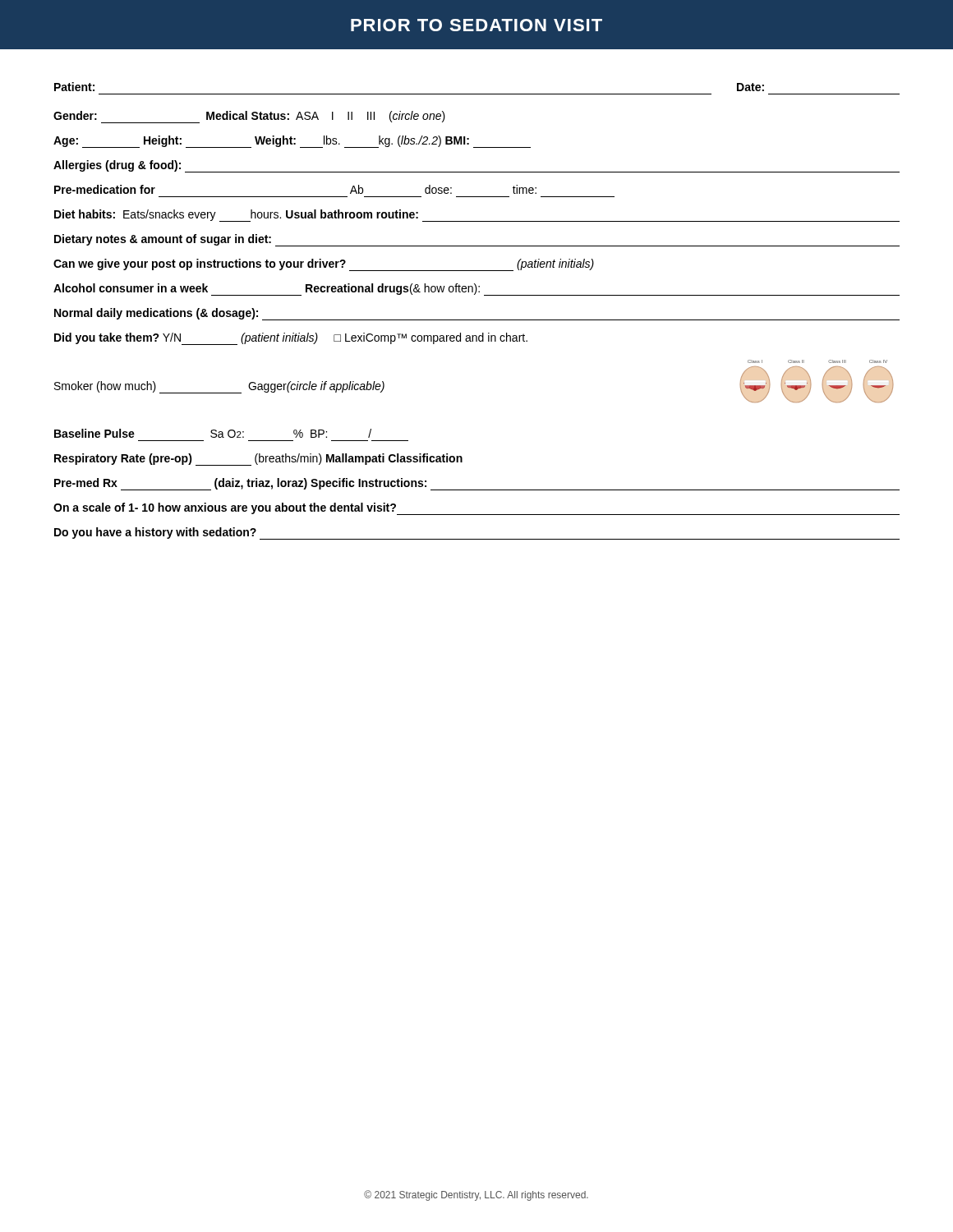This screenshot has height=1232, width=953.
Task: Locate the text "Normal daily medications (& dosage):"
Action: click(x=476, y=313)
